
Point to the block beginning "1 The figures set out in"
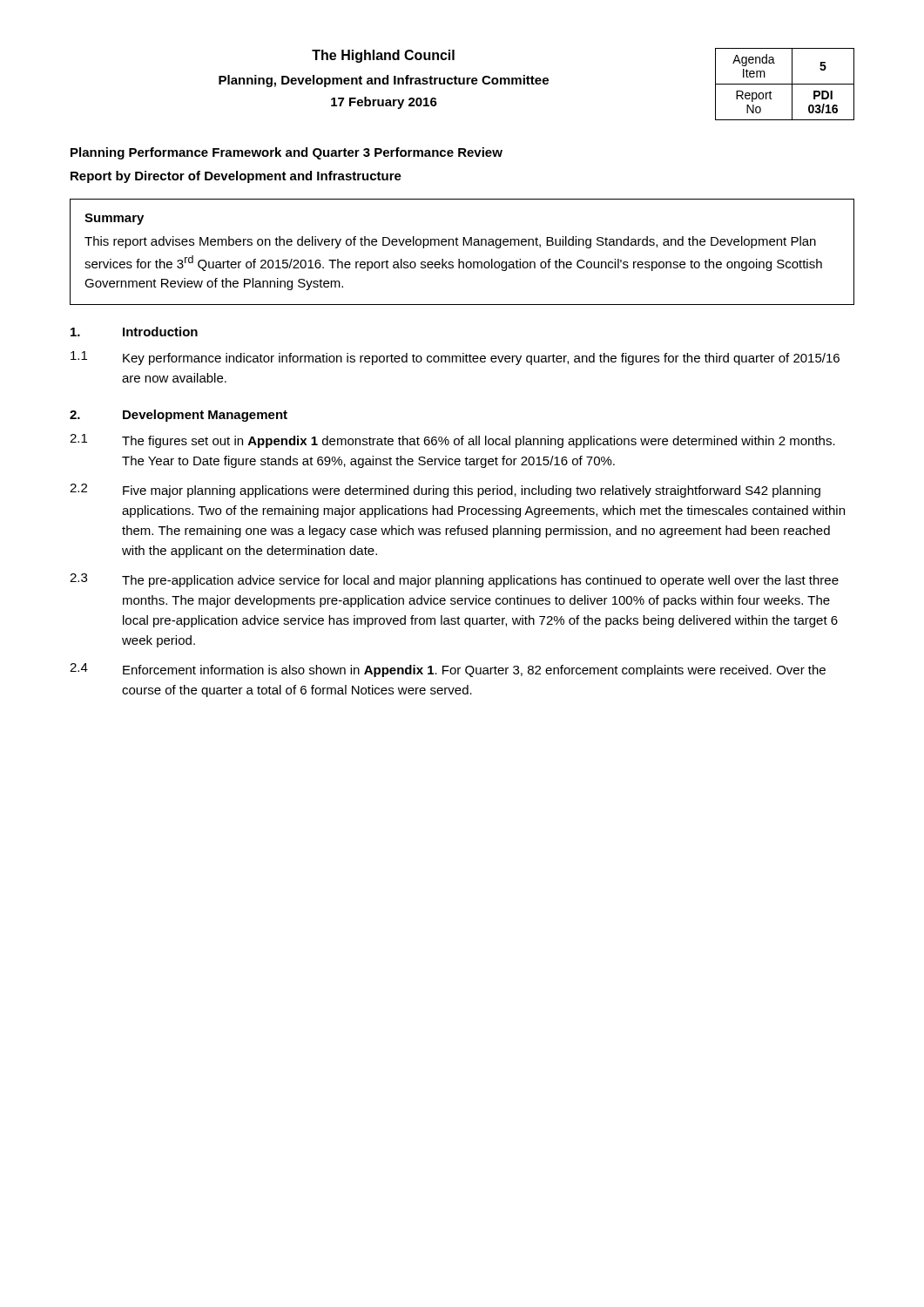point(462,451)
